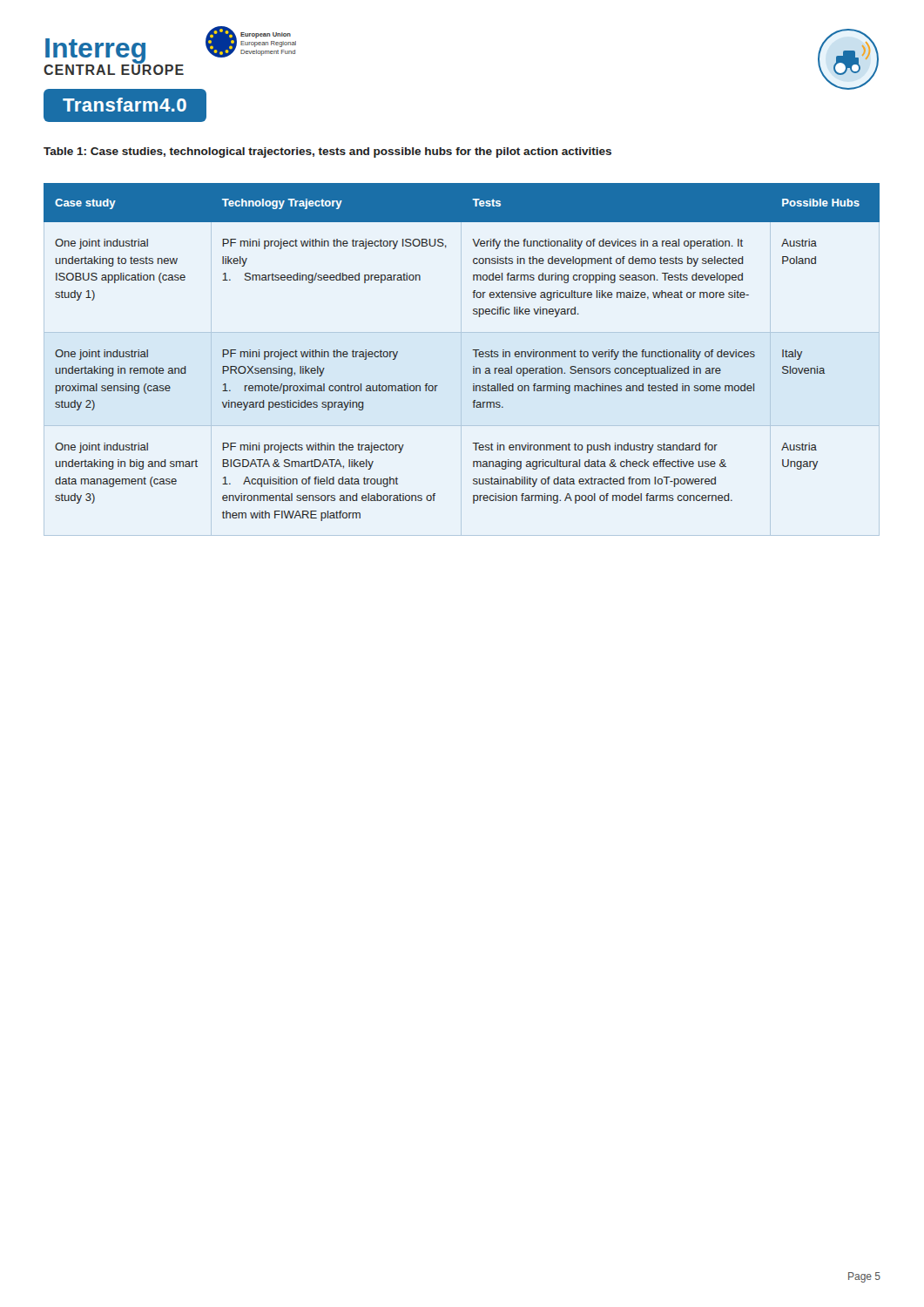
Task: Find the logo
Action: tap(848, 61)
